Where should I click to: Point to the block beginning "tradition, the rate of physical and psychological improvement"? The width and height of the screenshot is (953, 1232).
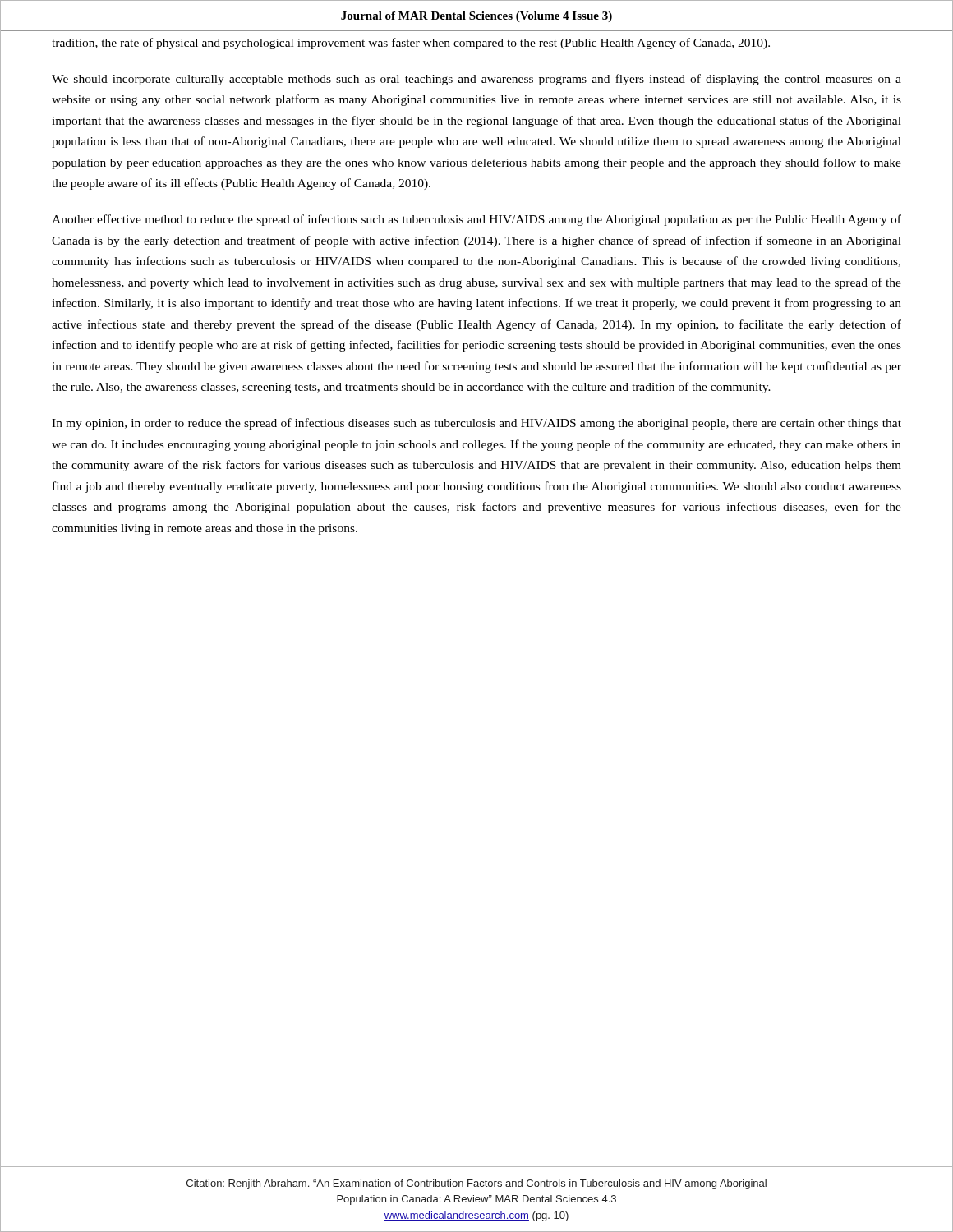[411, 42]
